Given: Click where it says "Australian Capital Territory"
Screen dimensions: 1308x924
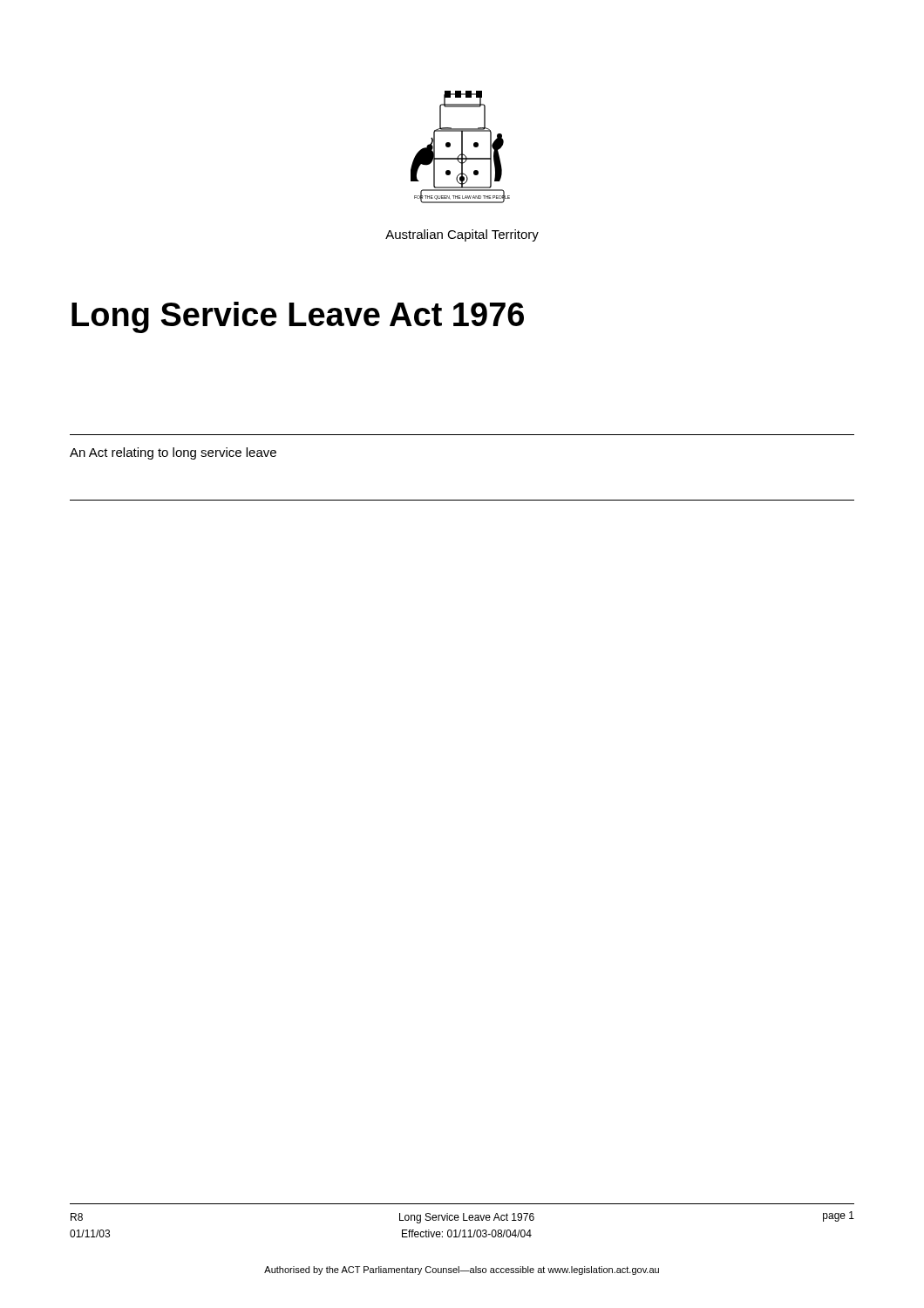Looking at the screenshot, I should coord(462,234).
